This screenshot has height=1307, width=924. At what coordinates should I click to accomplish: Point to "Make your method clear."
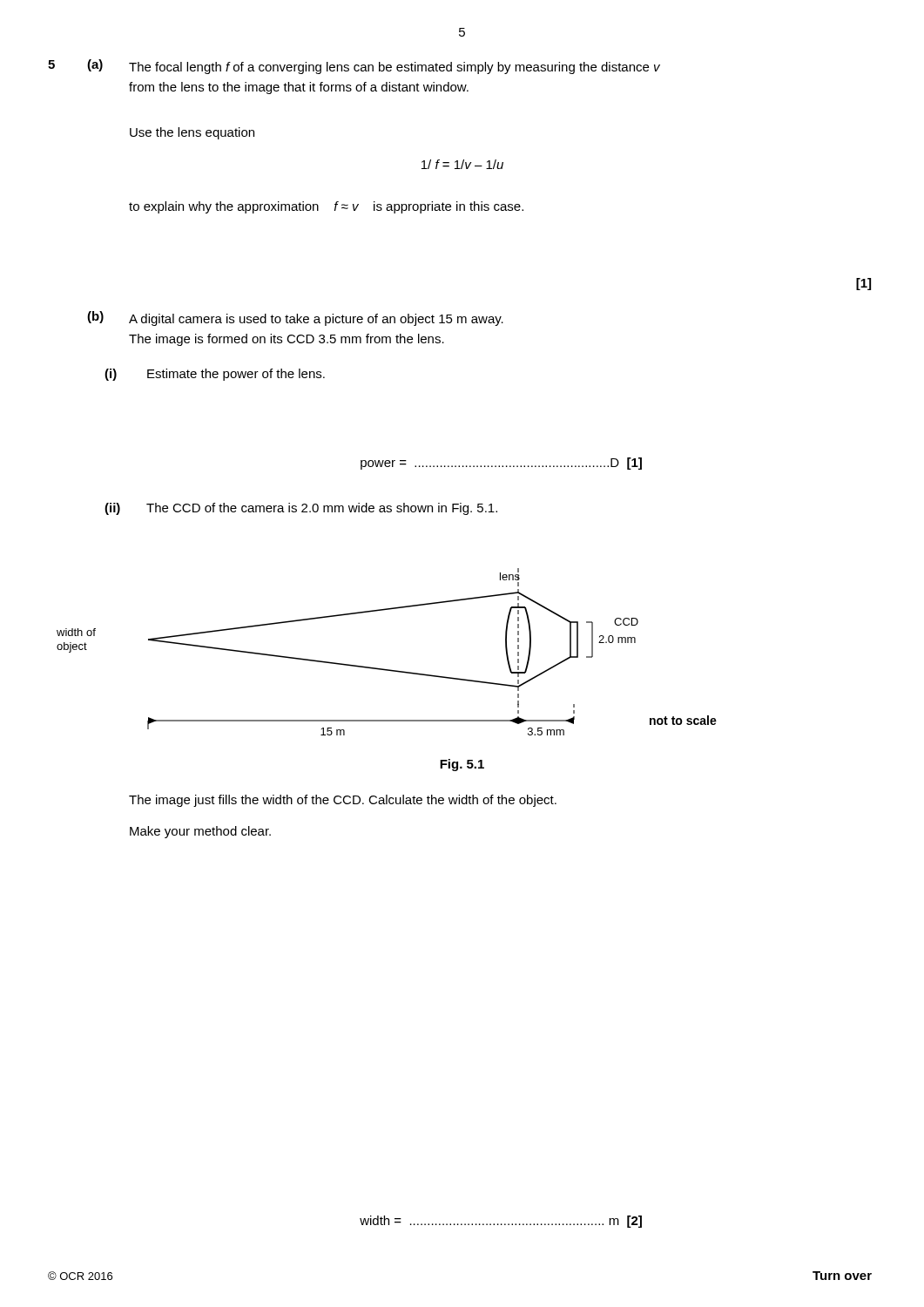(x=200, y=831)
